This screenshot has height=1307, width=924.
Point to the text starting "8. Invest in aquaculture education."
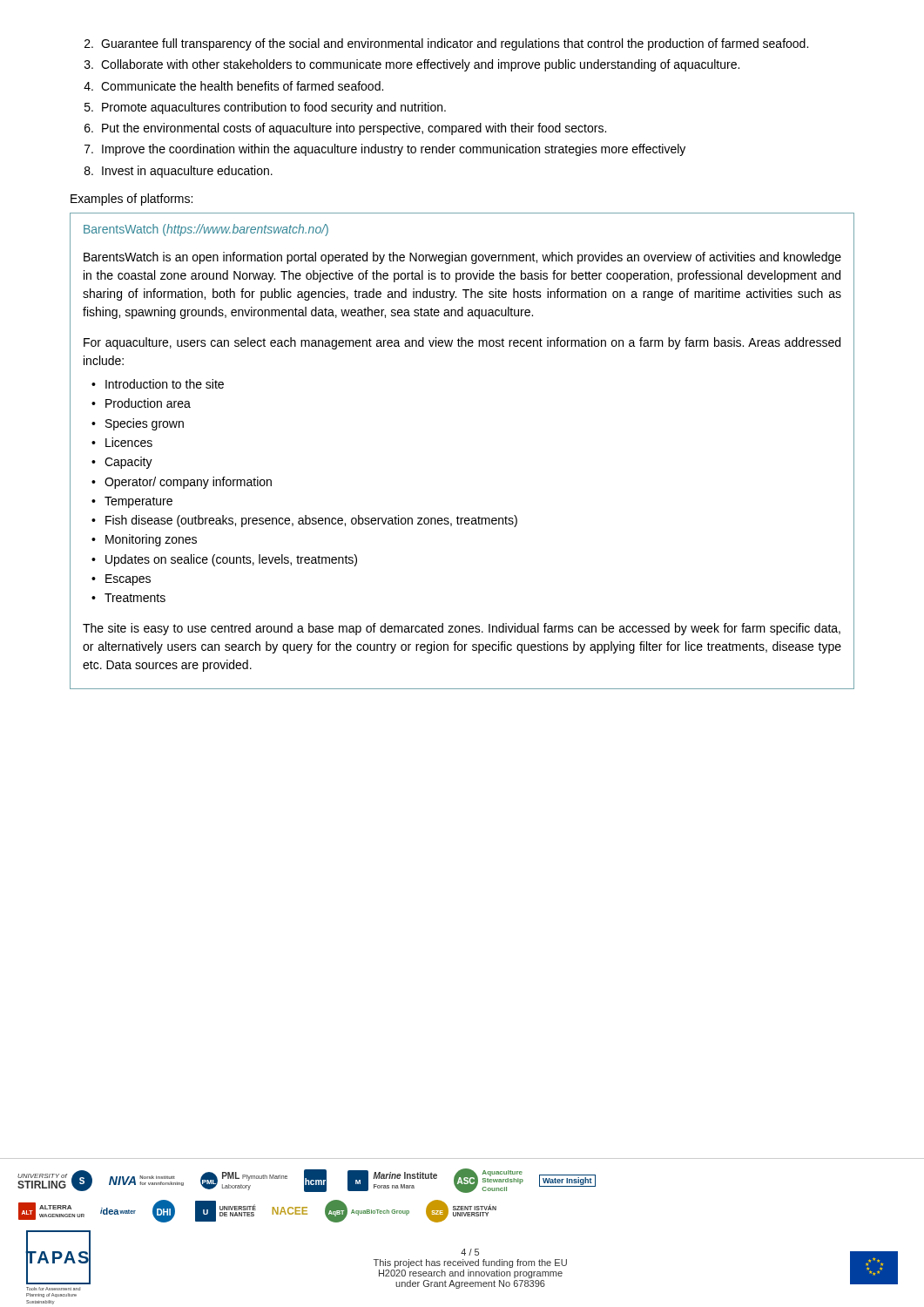179,172
